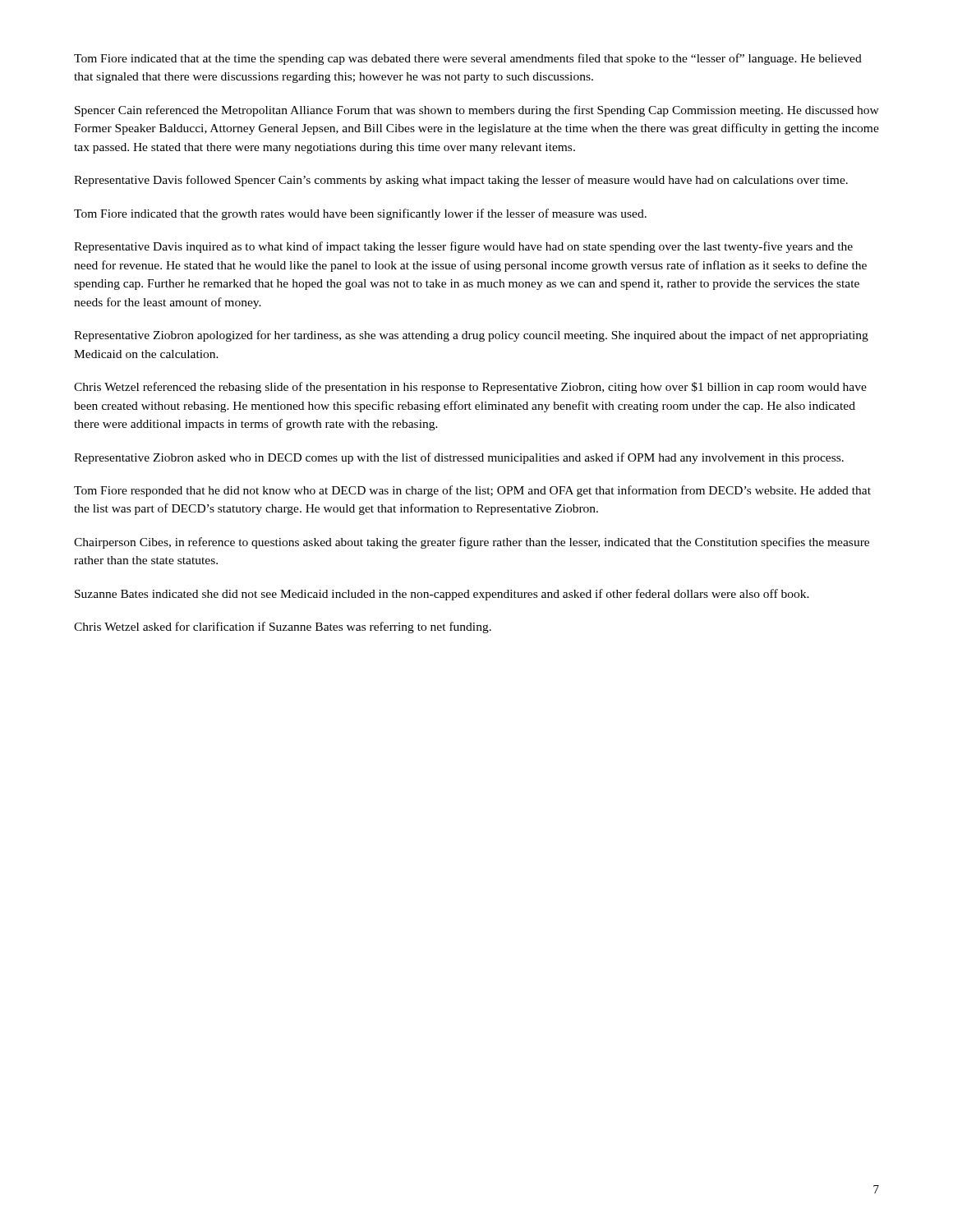Click on the text block starting "Chairperson Cibes, in reference"
This screenshot has height=1232, width=953.
(x=472, y=551)
